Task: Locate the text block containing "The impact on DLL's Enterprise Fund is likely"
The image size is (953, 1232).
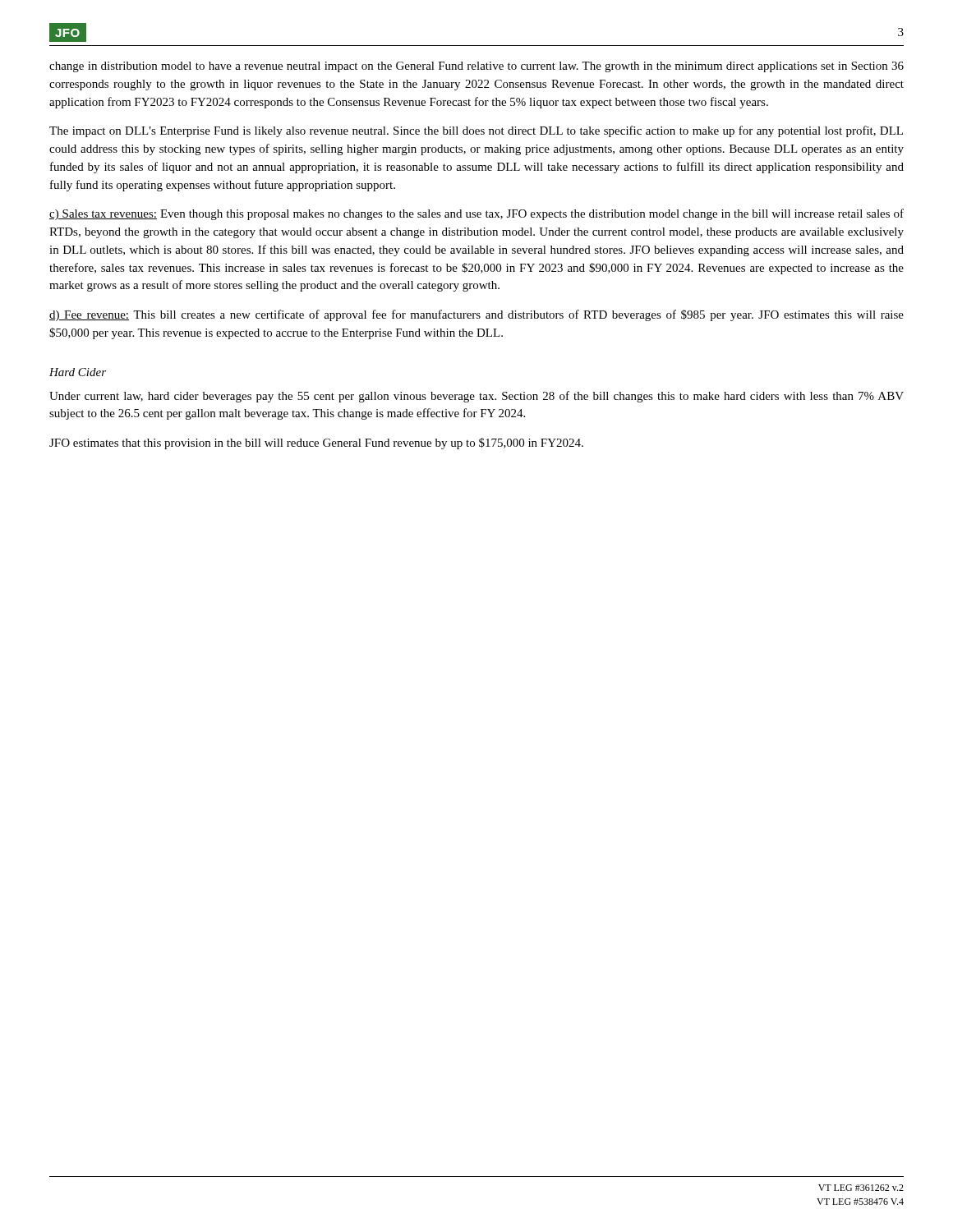Action: [x=476, y=158]
